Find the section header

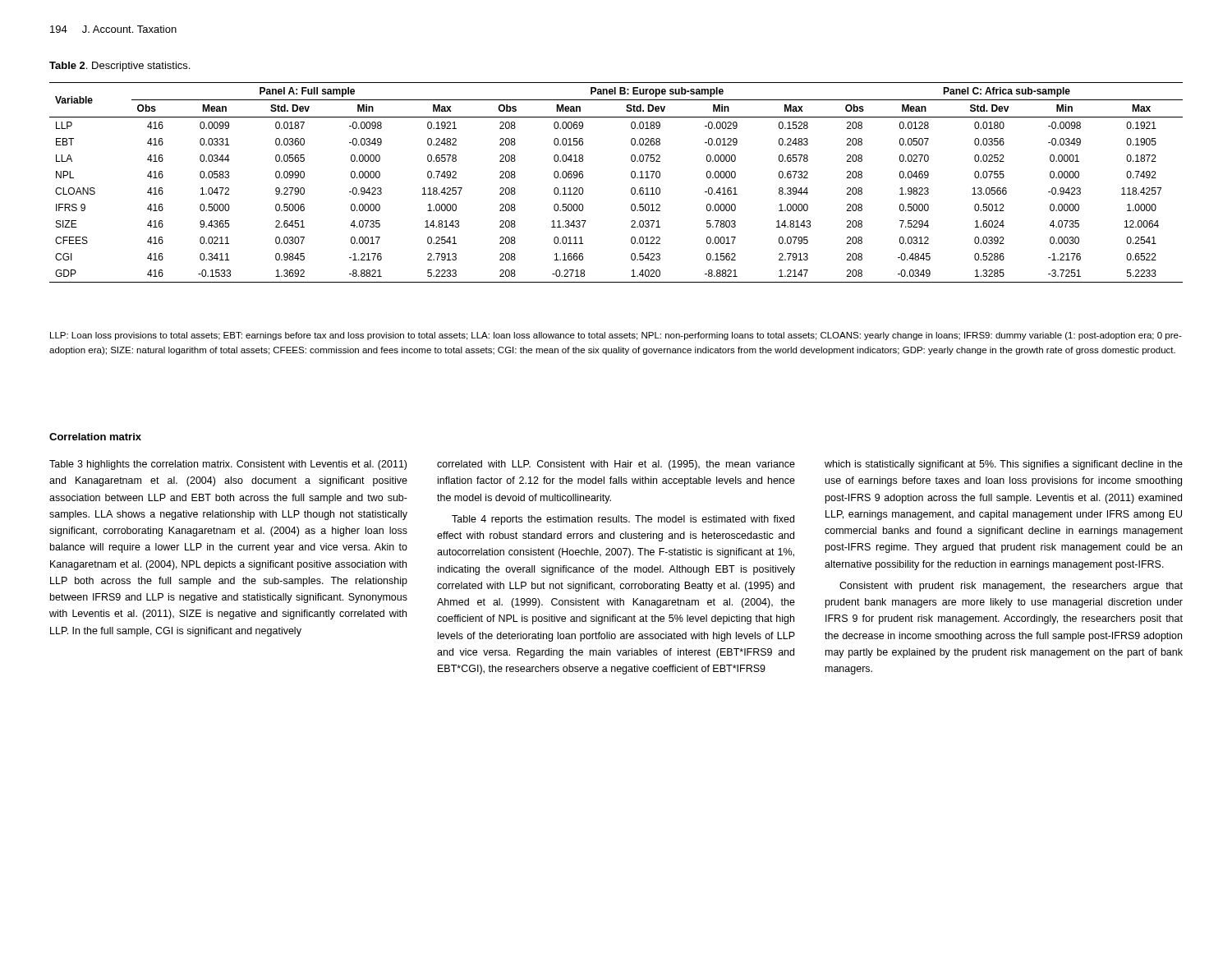point(95,437)
